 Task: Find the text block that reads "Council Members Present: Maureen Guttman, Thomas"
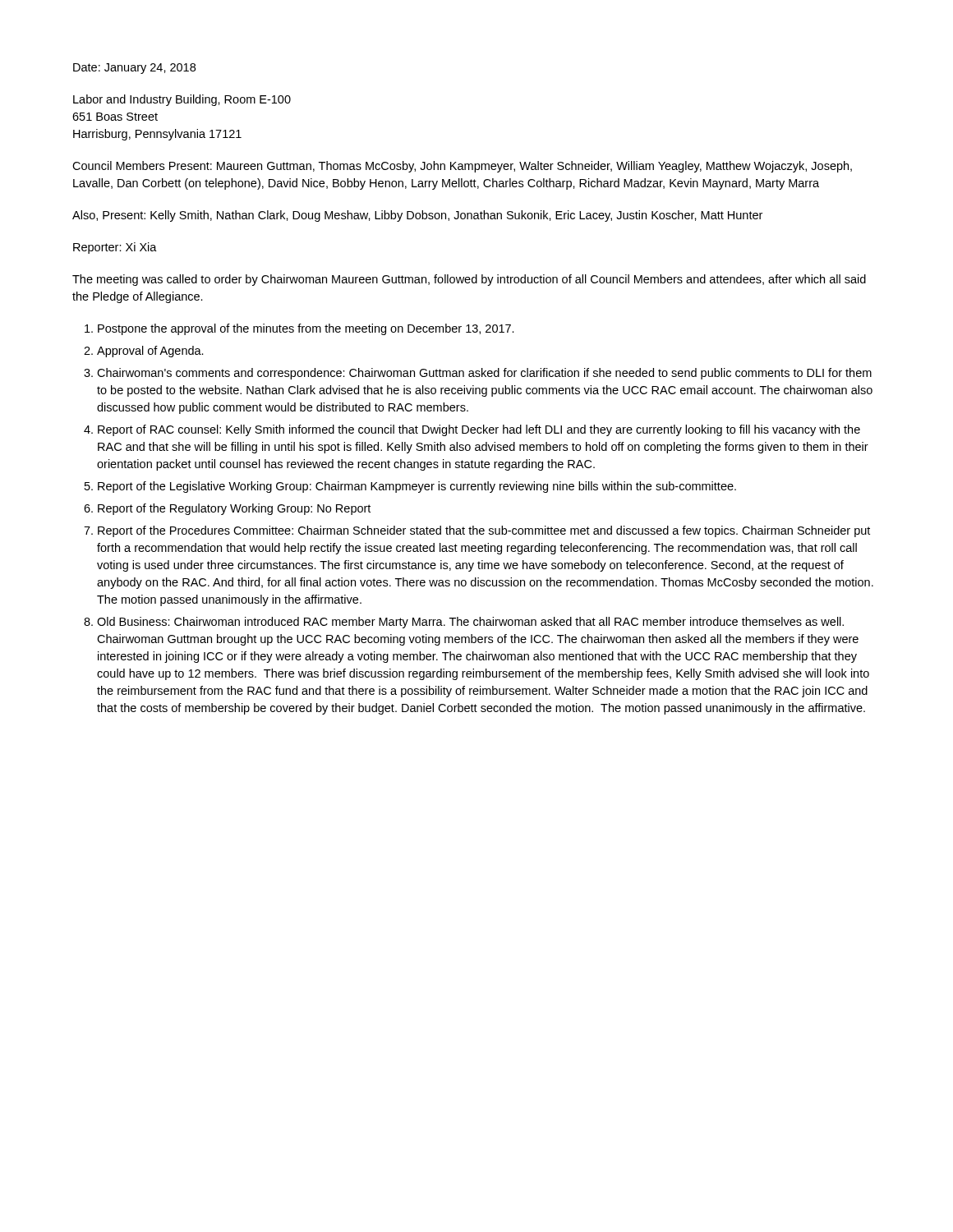coord(463,175)
